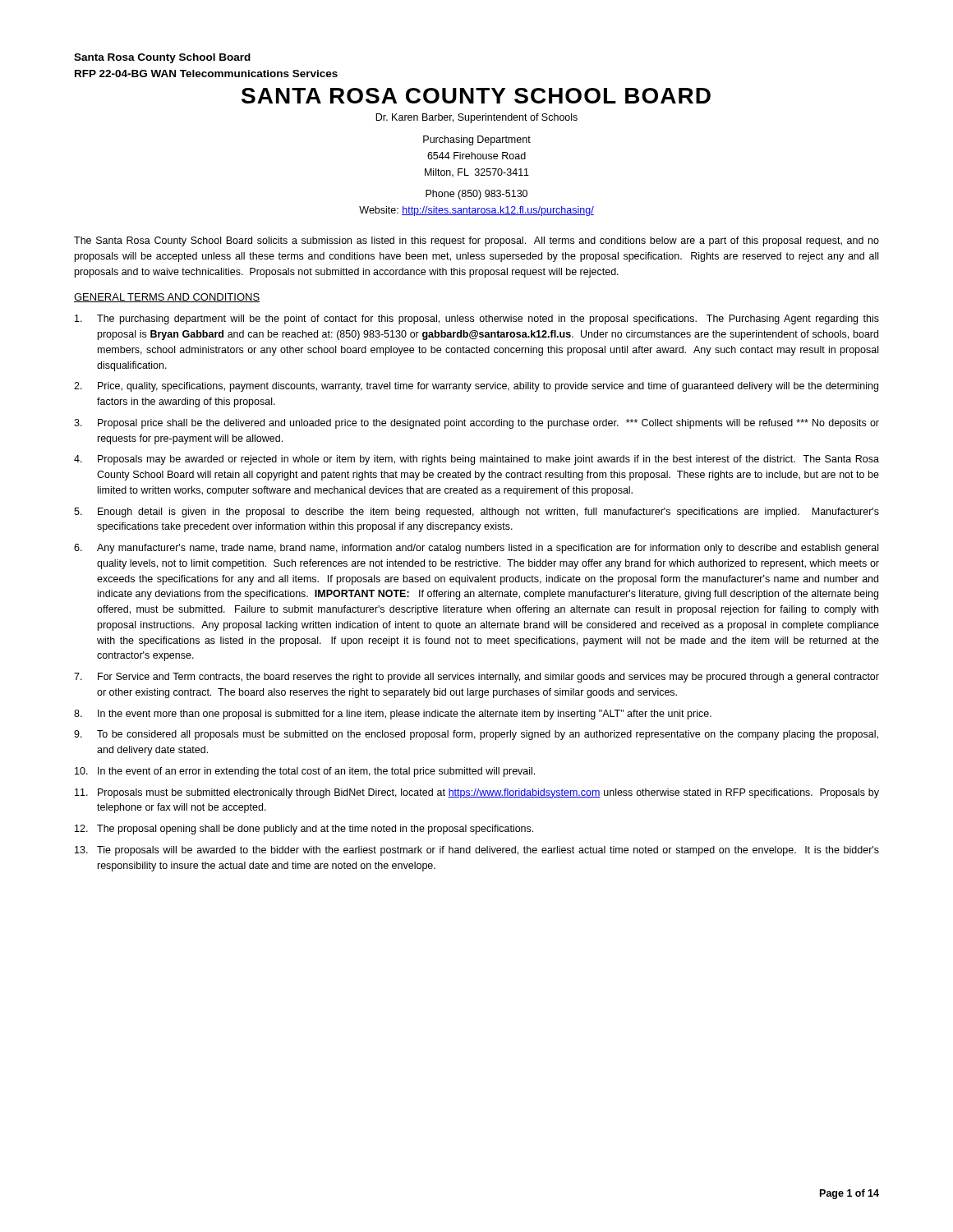This screenshot has width=953, height=1232.
Task: Locate the block of text that opens with "10. In the event of an error in"
Action: tap(476, 771)
